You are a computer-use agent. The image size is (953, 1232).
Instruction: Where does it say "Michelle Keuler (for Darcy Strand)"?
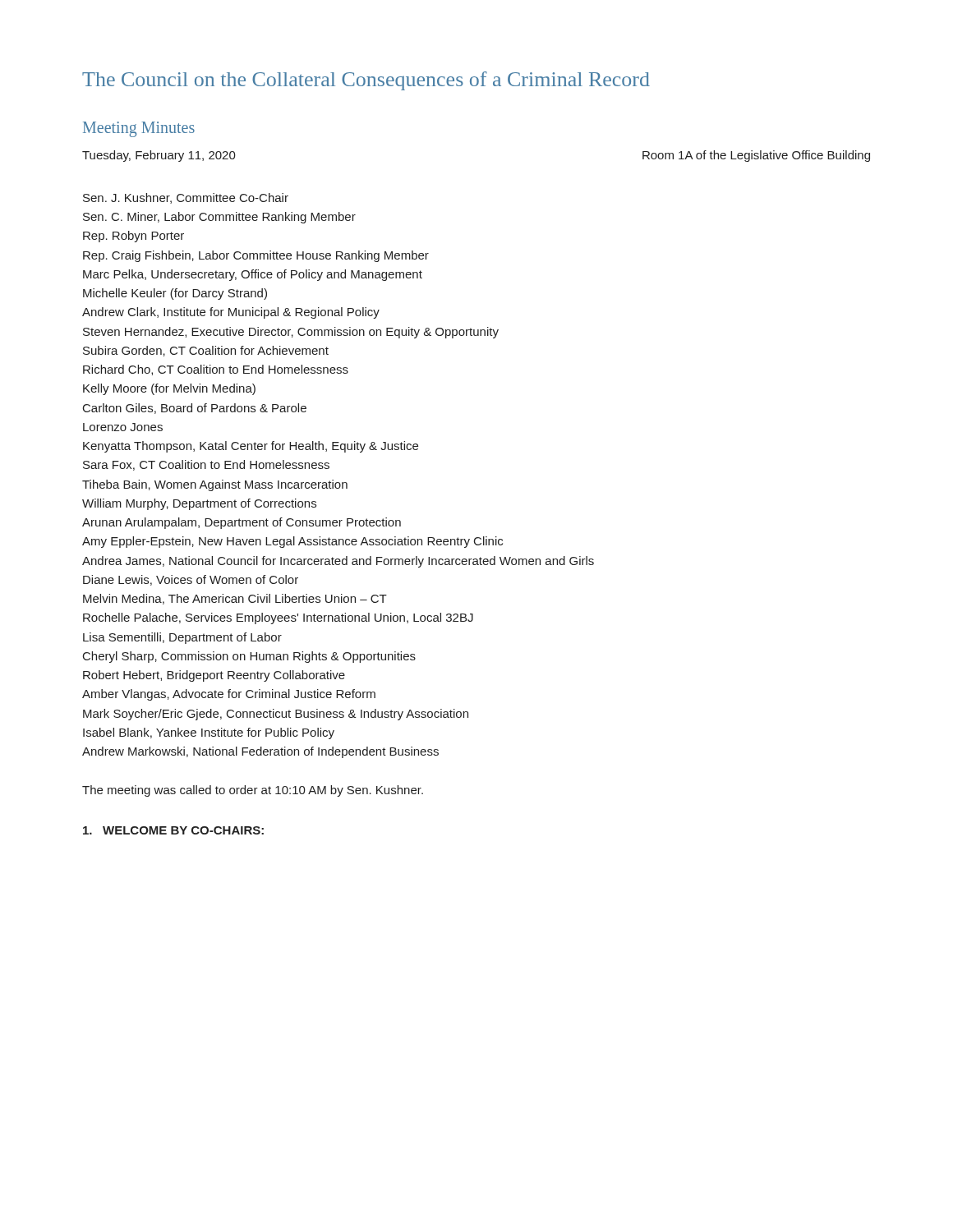[175, 294]
